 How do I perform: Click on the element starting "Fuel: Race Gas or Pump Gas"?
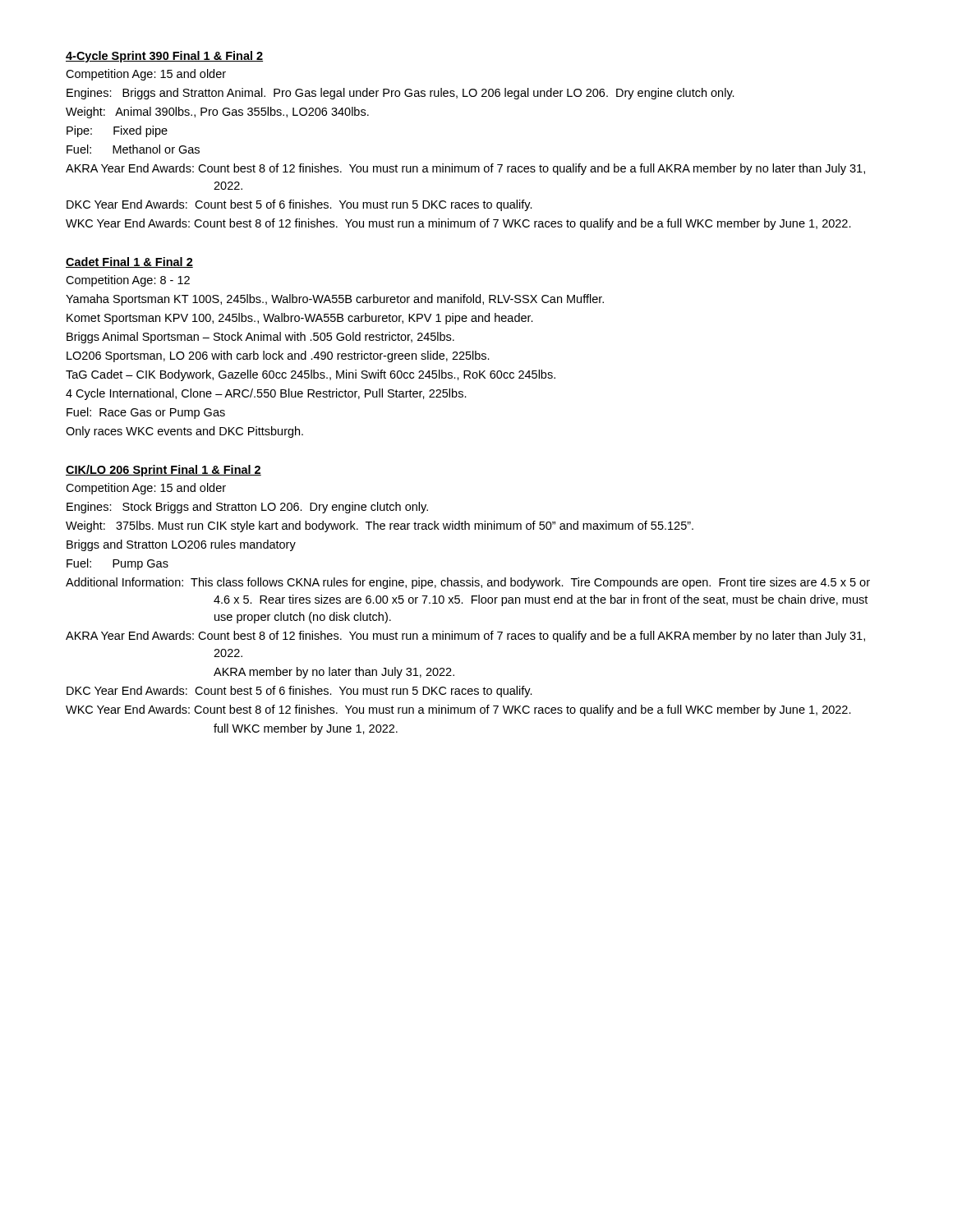(146, 413)
